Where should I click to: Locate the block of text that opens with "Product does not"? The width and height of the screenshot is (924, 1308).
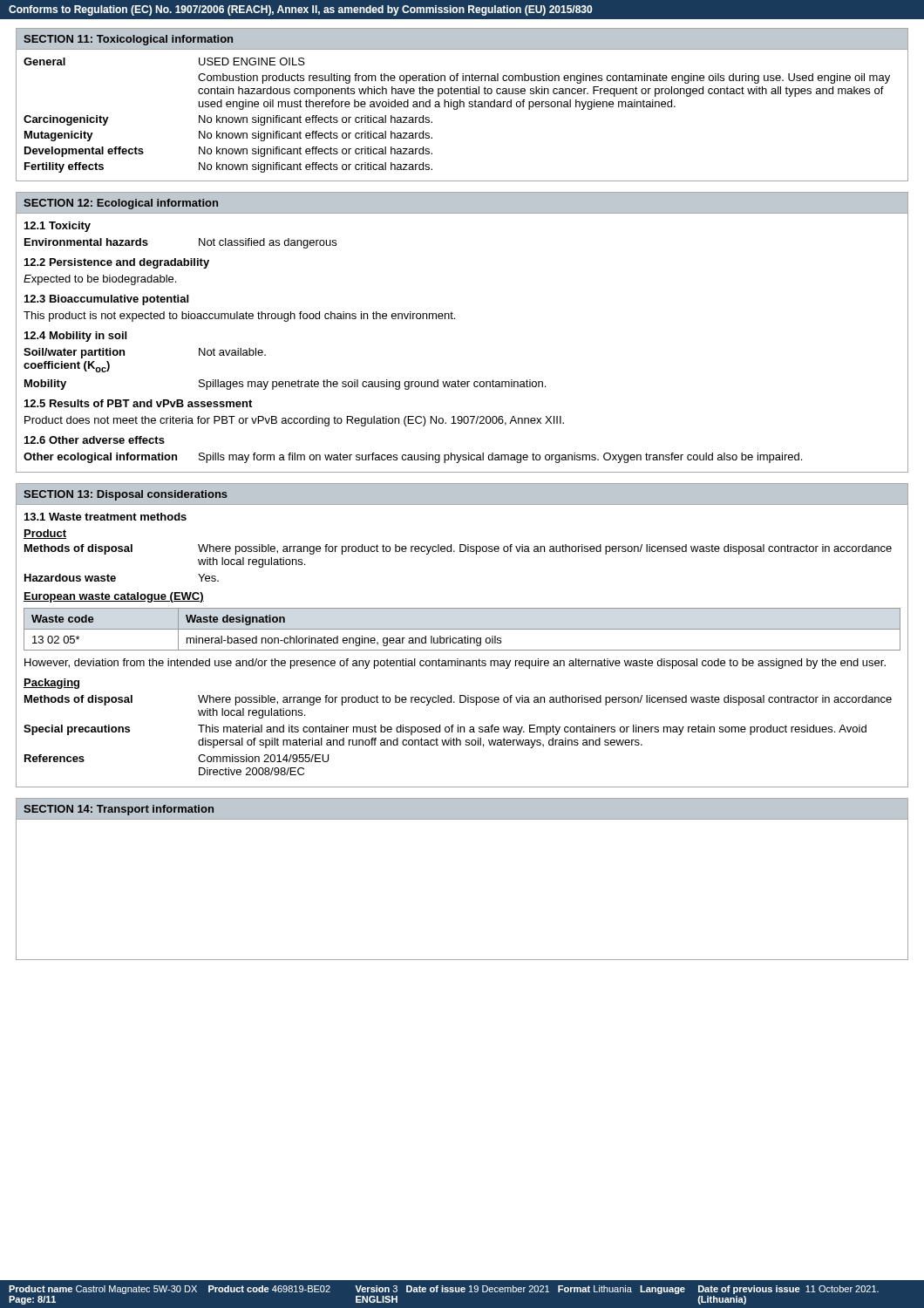(294, 419)
